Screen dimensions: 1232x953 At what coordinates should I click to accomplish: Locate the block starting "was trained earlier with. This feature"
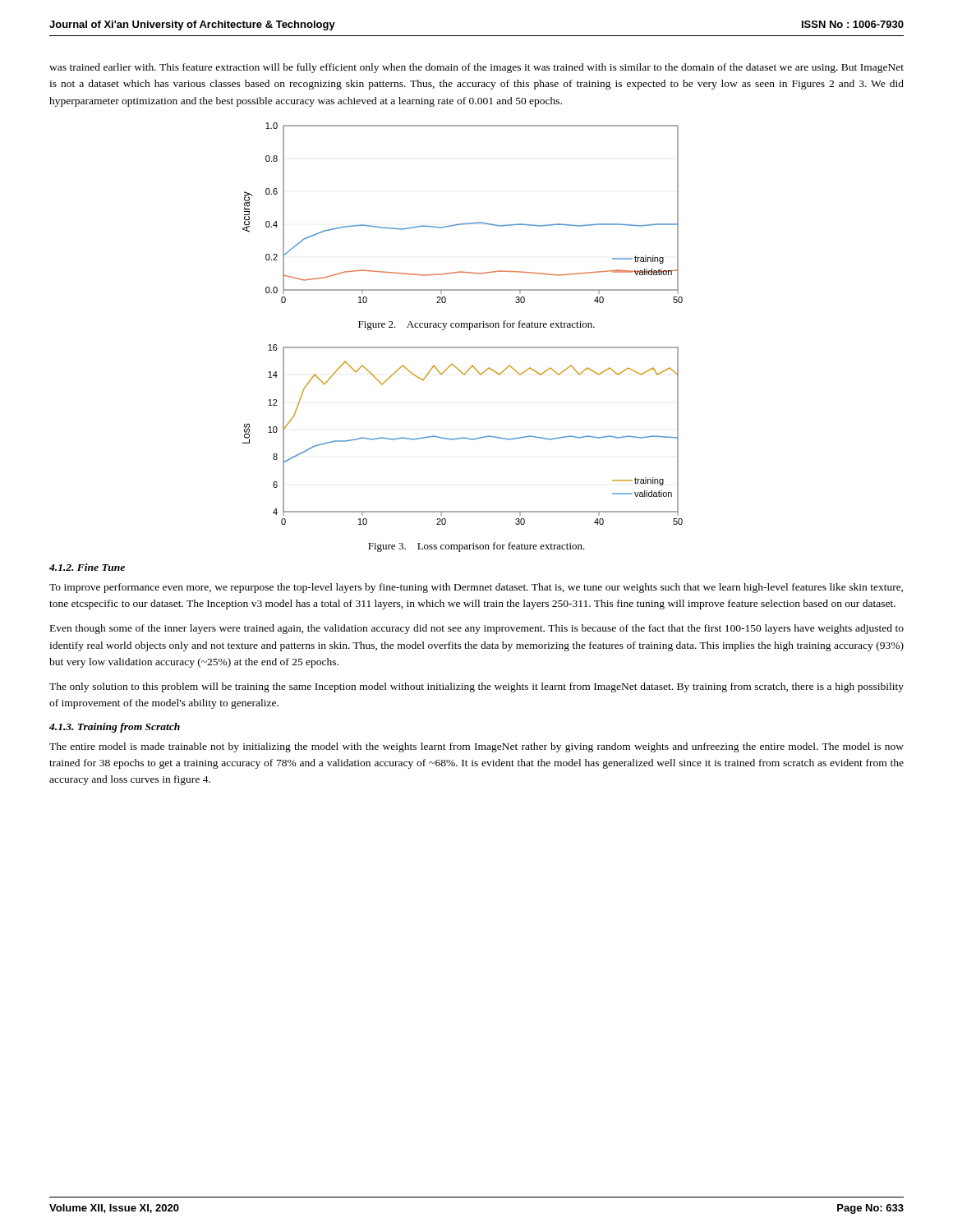(476, 84)
